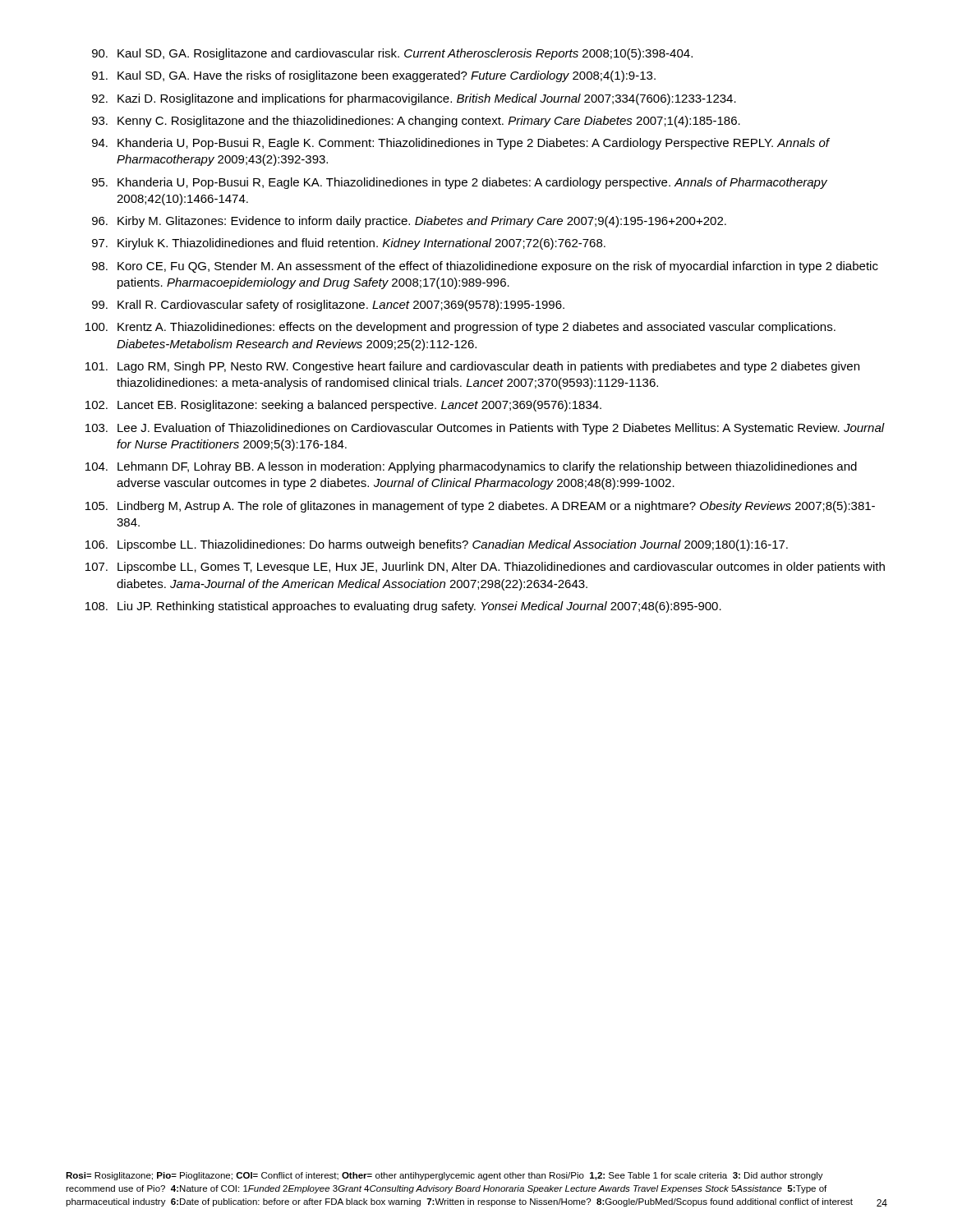This screenshot has height=1232, width=953.
Task: Where is the passage that starts "102. Lancet EB. Rosiglitazone:"?
Action: coord(476,405)
